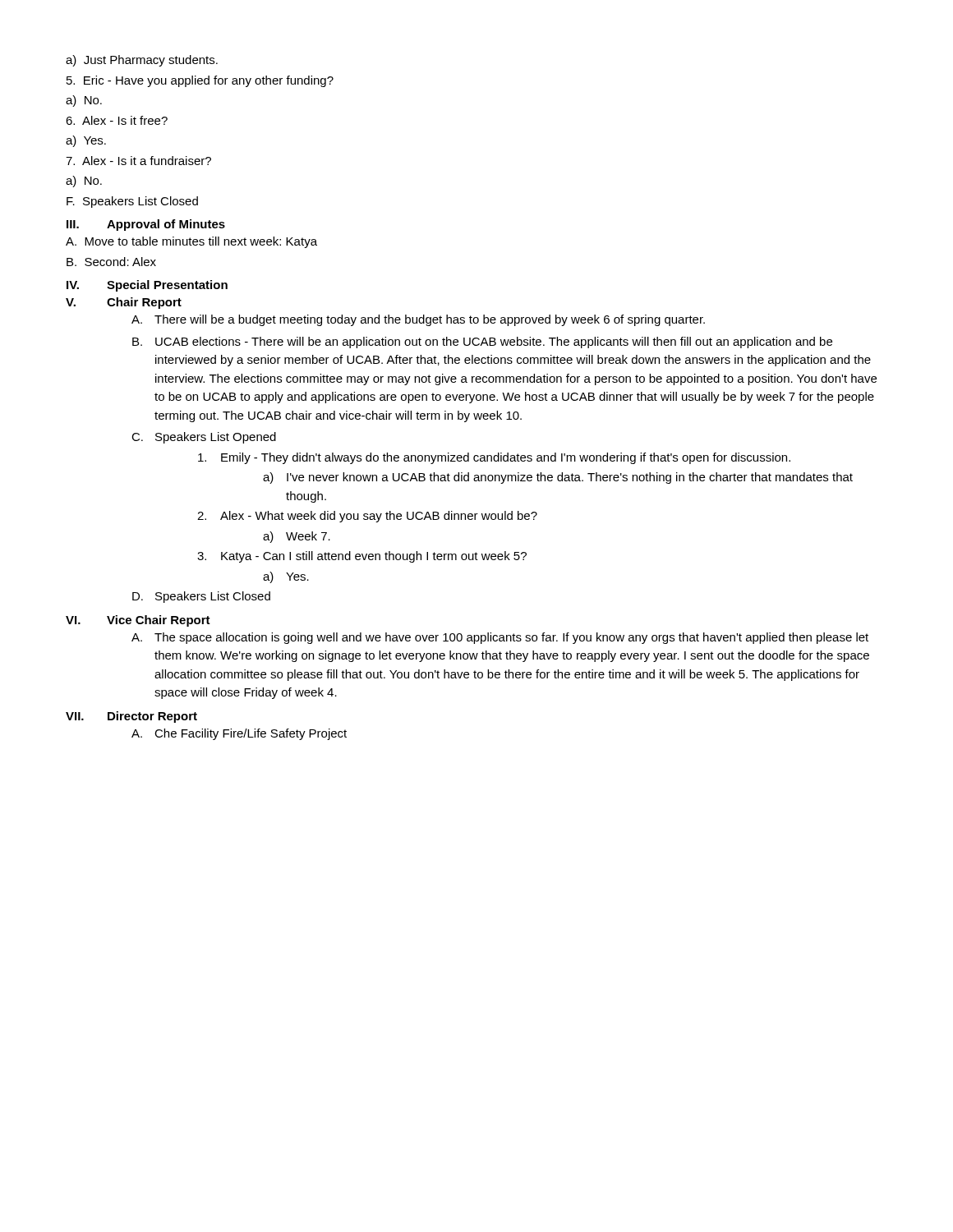Viewport: 953px width, 1232px height.
Task: Select the text block starting "2. Alex -"
Action: (367, 516)
